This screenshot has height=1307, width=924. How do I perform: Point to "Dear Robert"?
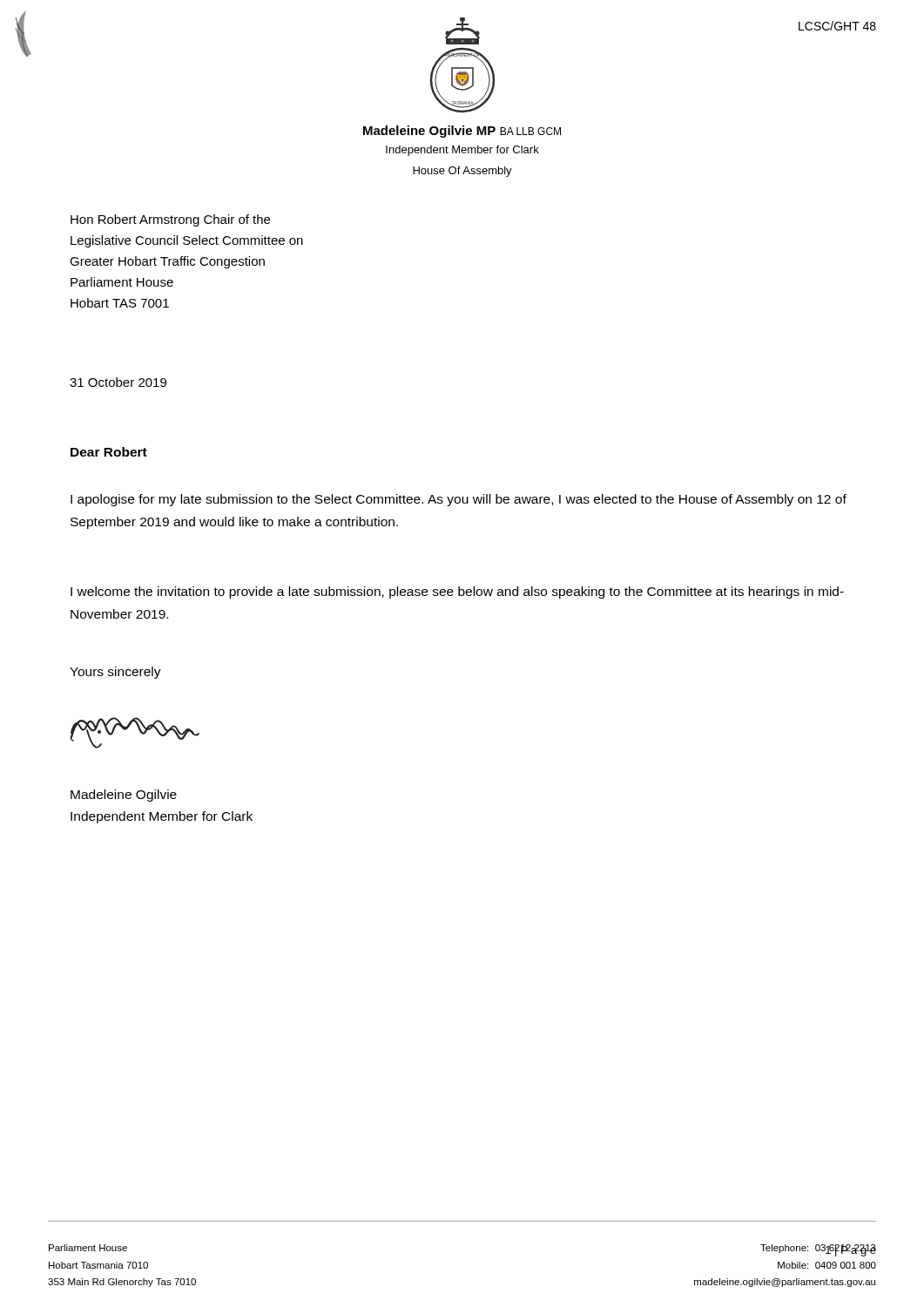[108, 452]
